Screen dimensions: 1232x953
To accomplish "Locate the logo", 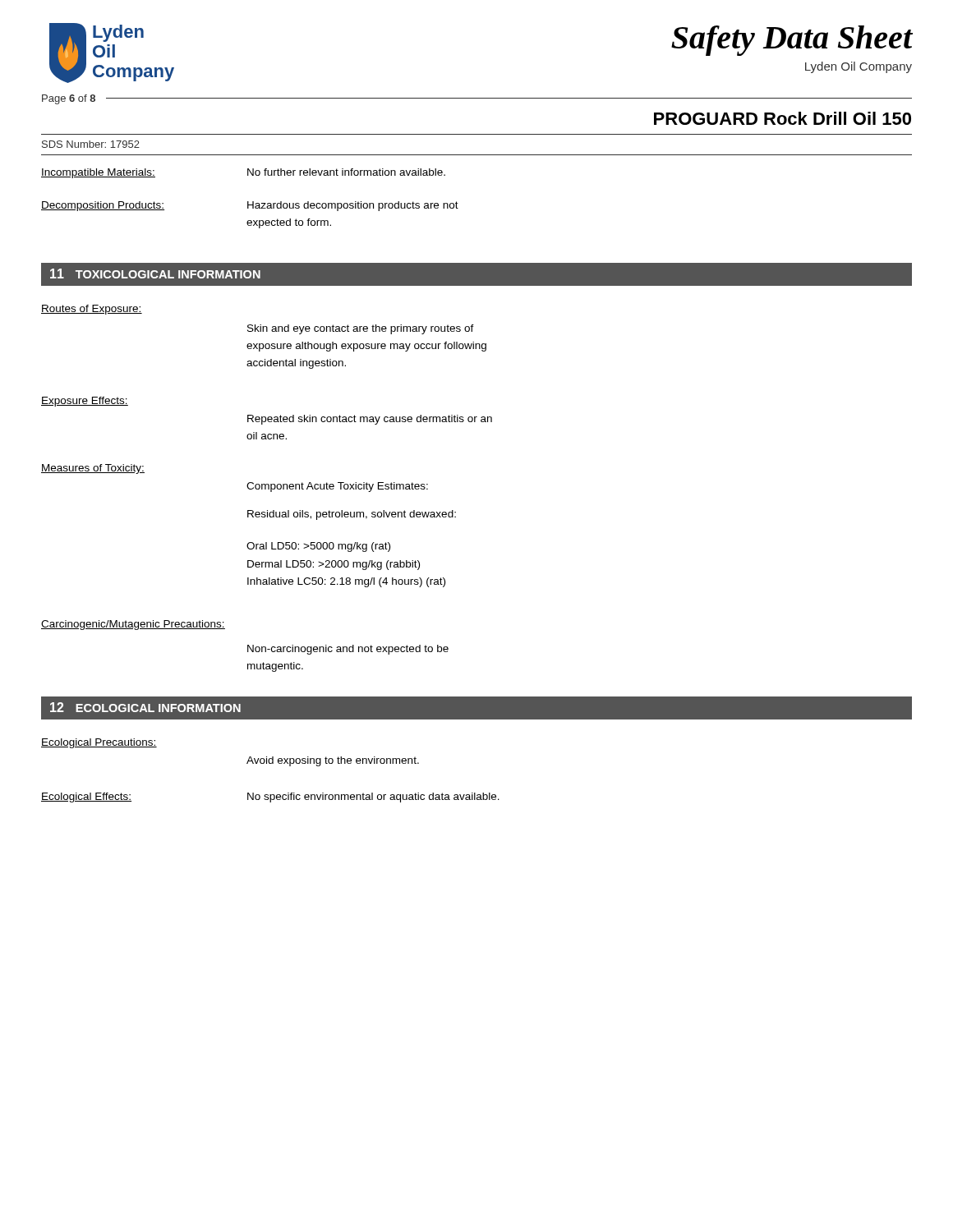I will point(109,52).
